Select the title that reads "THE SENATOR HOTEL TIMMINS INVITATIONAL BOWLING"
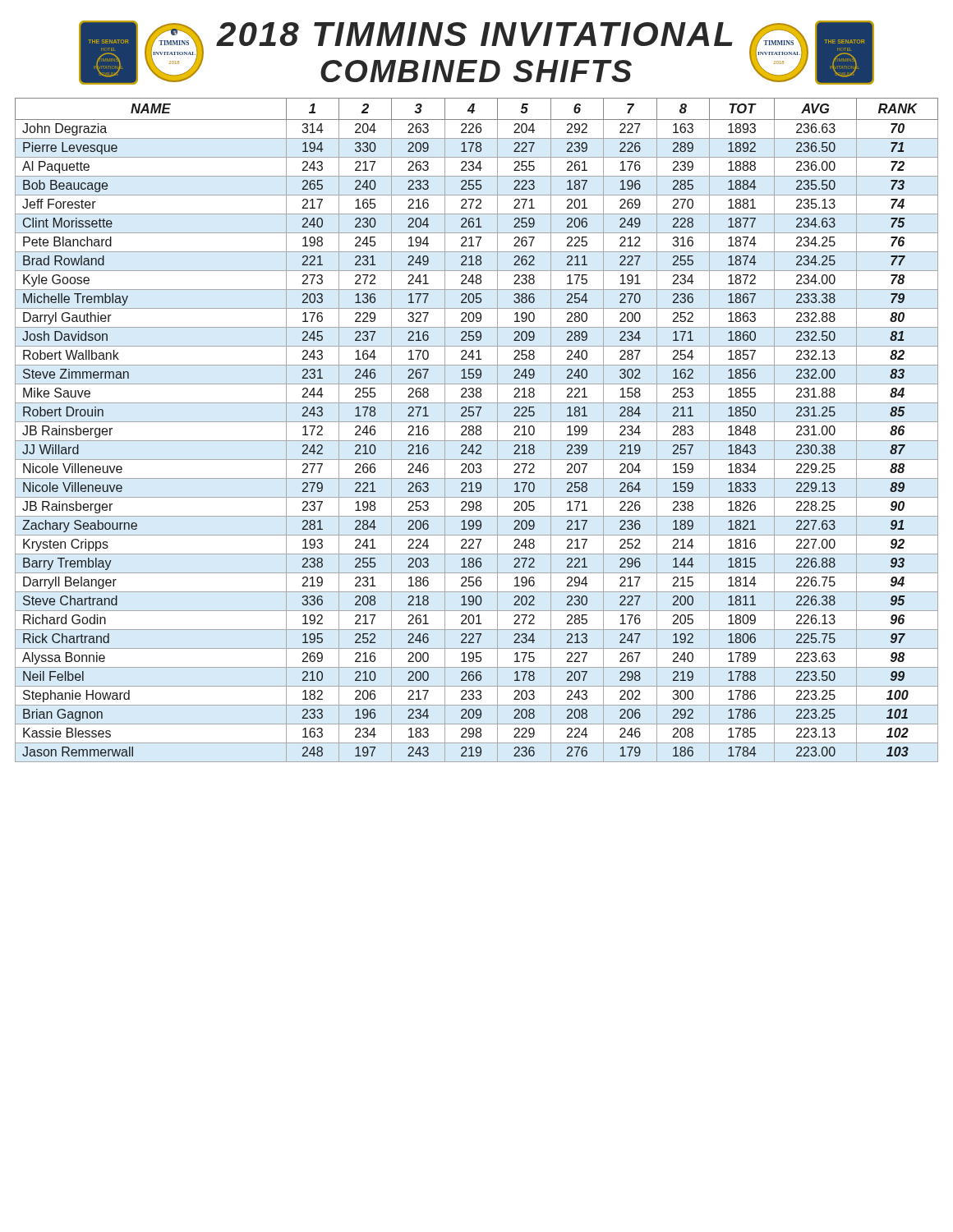The image size is (953, 1232). [476, 52]
